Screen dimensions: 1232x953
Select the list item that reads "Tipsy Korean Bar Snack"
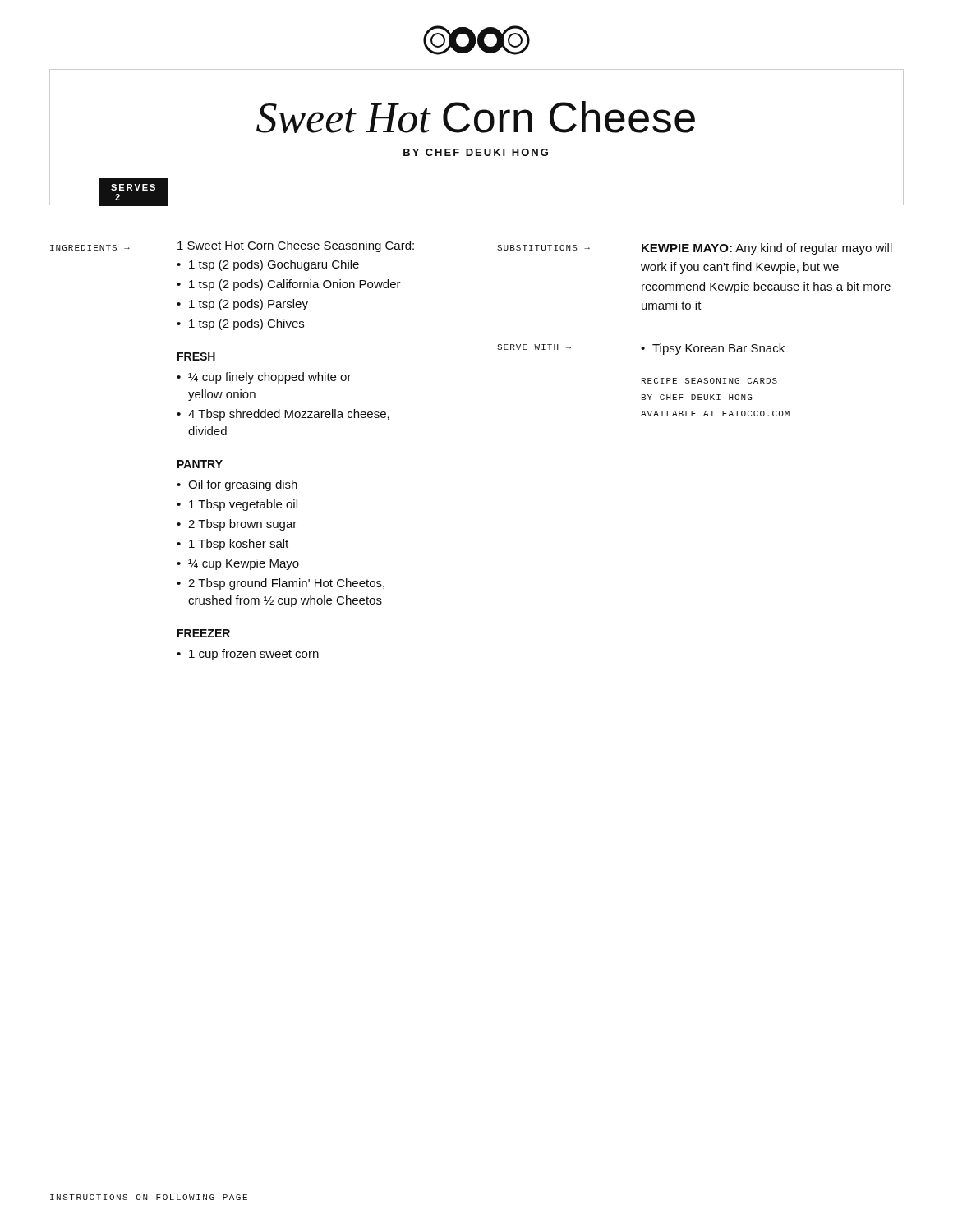tap(719, 348)
